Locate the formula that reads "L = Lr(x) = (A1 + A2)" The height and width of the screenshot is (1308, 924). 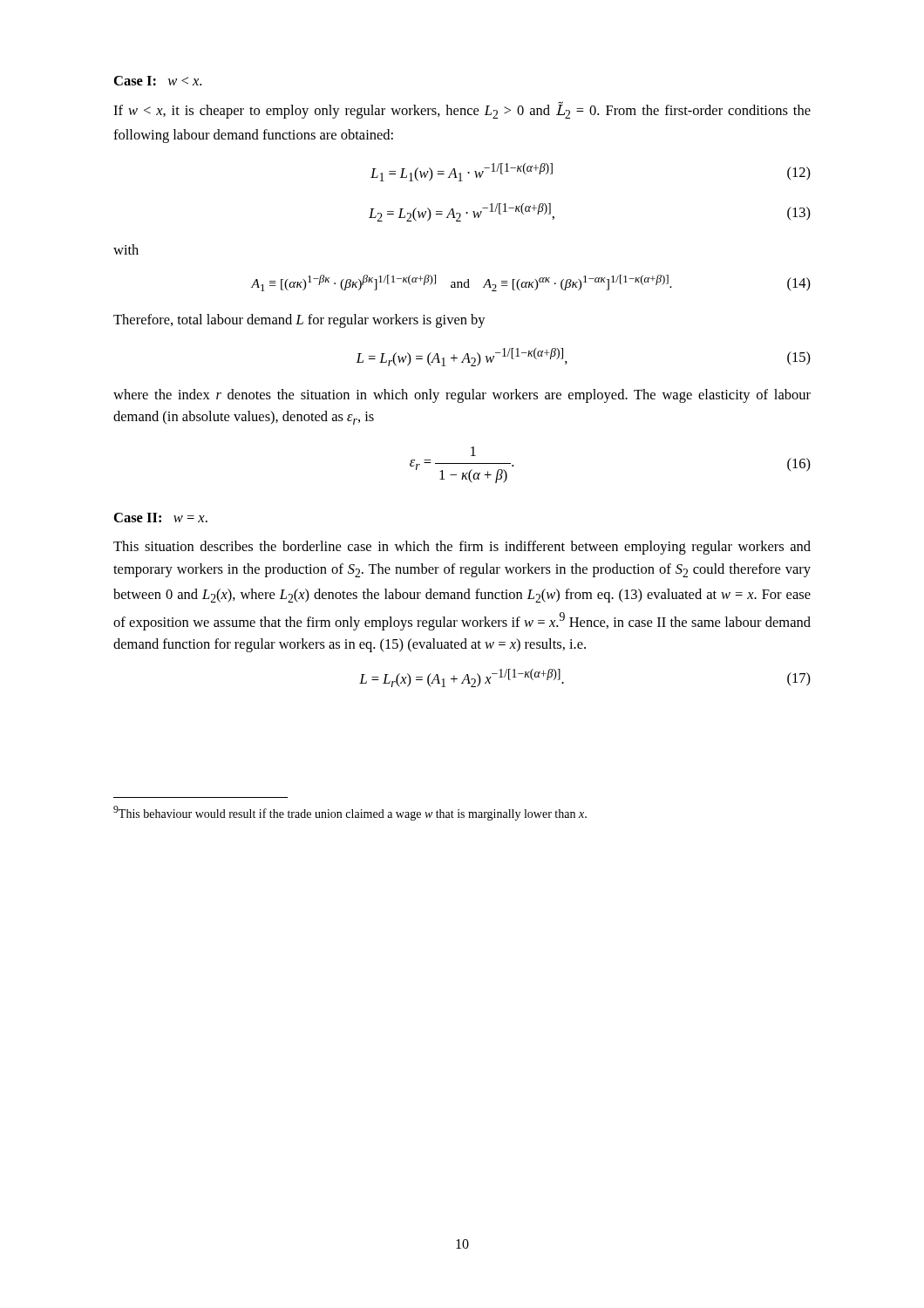point(469,678)
